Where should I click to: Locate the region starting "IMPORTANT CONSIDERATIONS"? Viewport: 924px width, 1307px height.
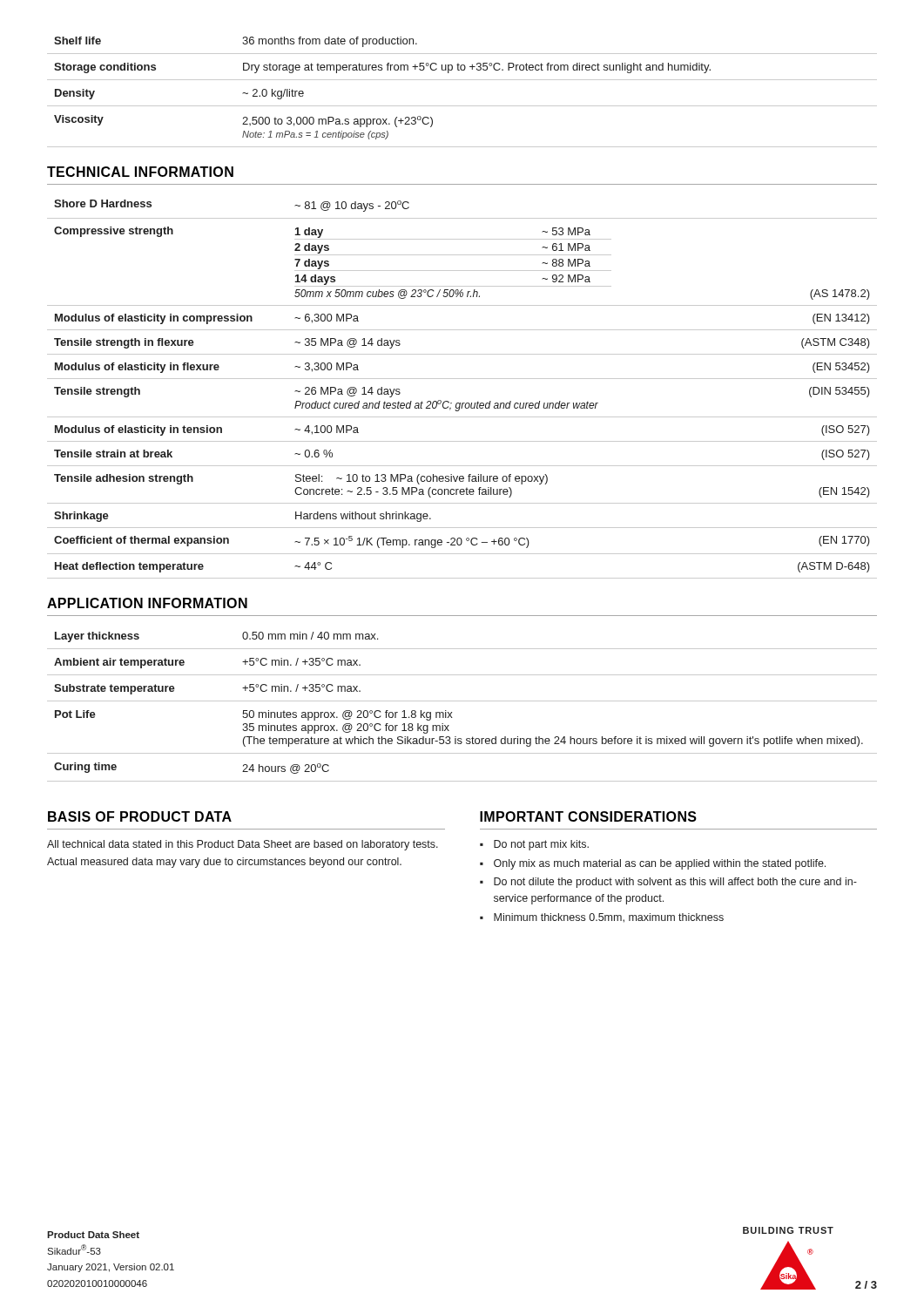pos(588,817)
